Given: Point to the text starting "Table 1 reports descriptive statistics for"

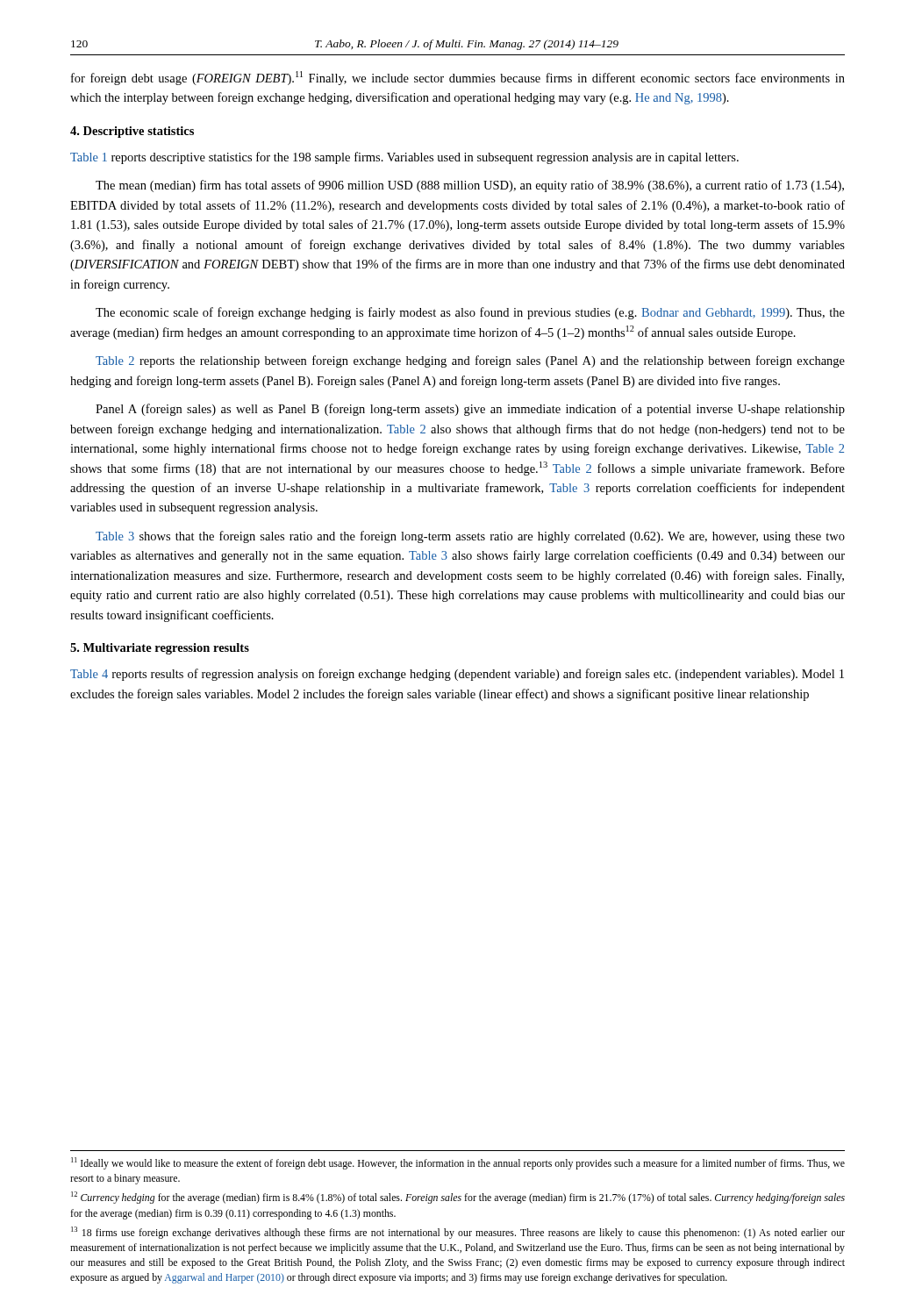Looking at the screenshot, I should click(458, 386).
